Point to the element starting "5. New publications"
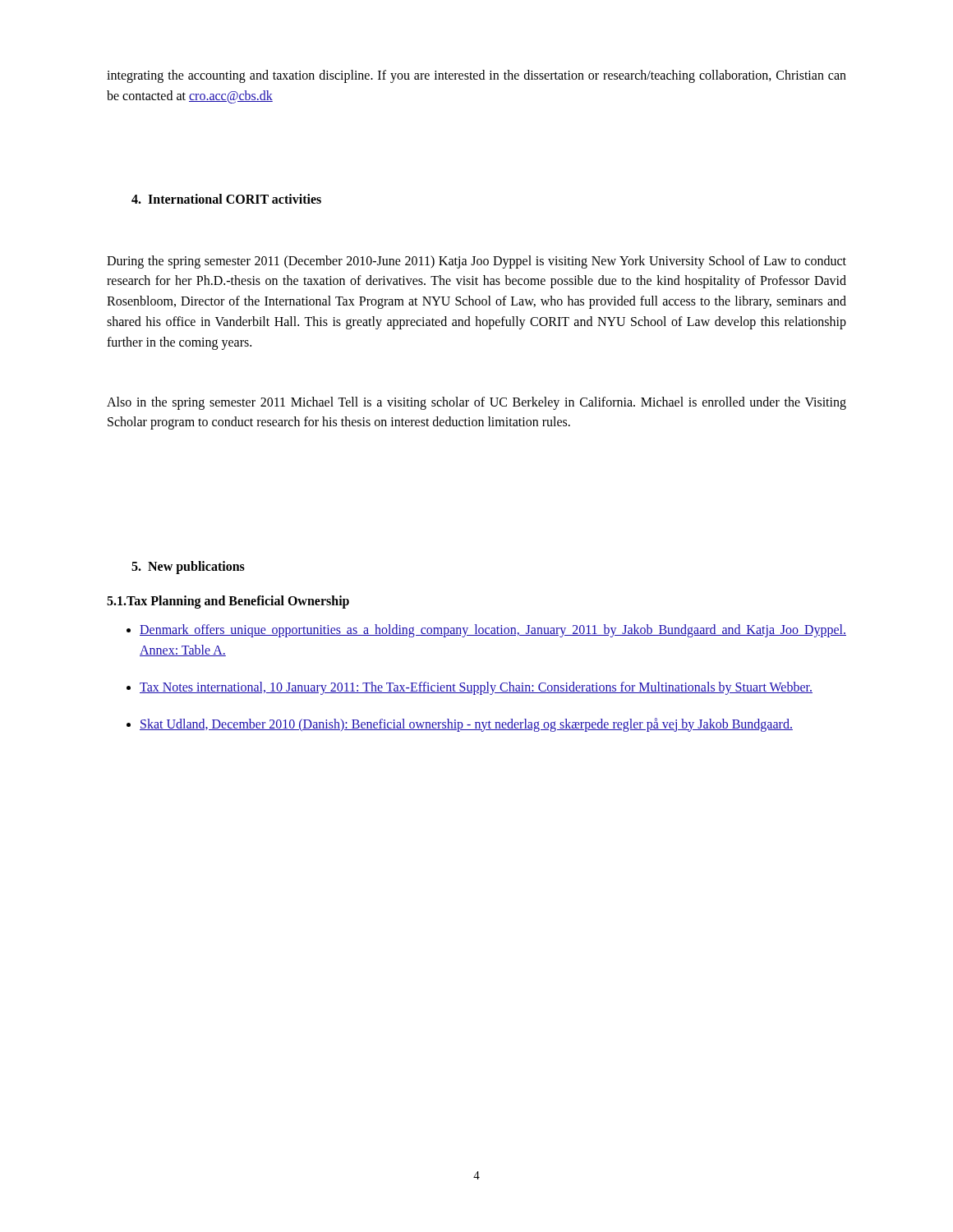The image size is (953, 1232). pyautogui.click(x=188, y=566)
